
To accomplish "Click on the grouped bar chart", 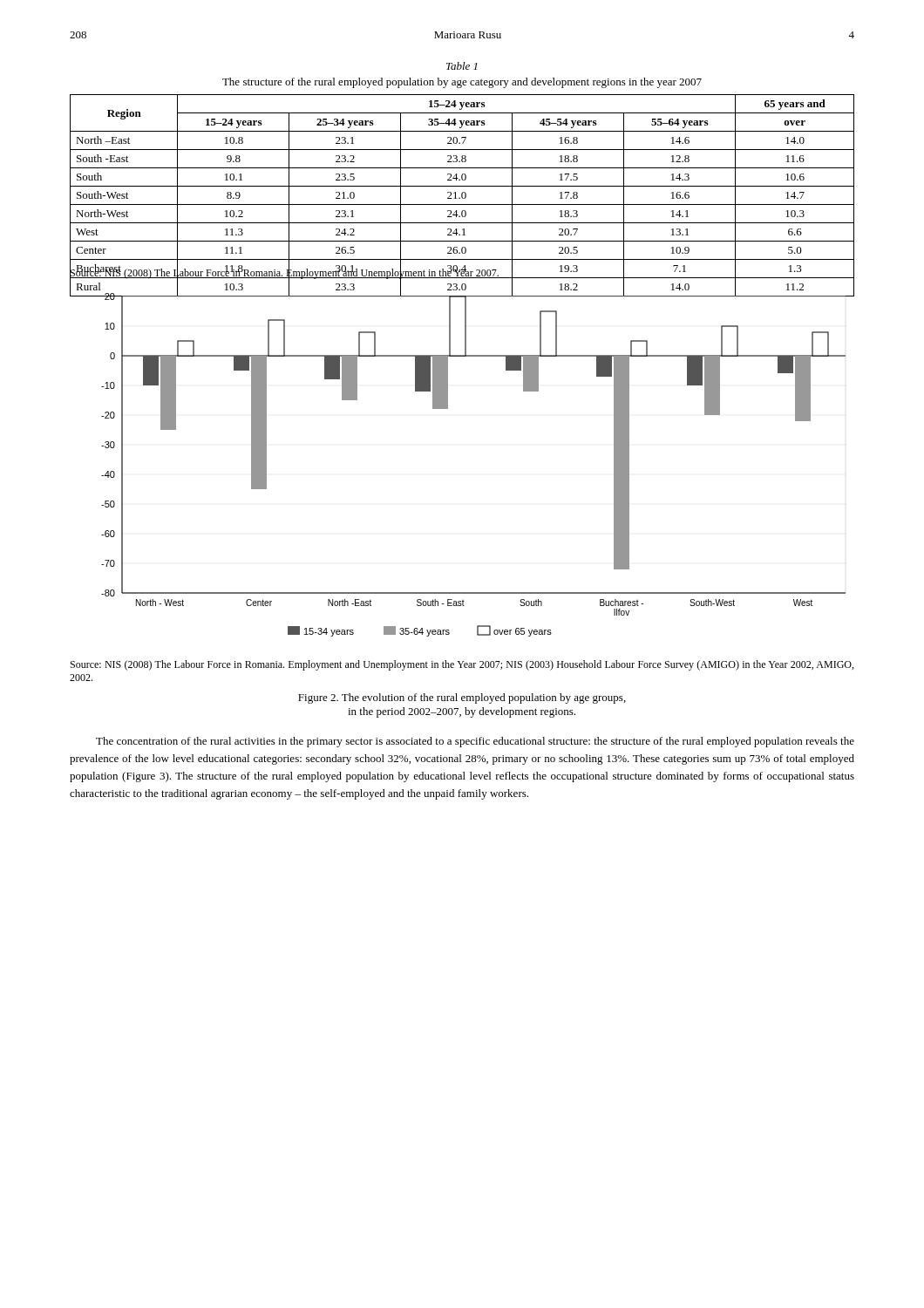I will point(462,468).
